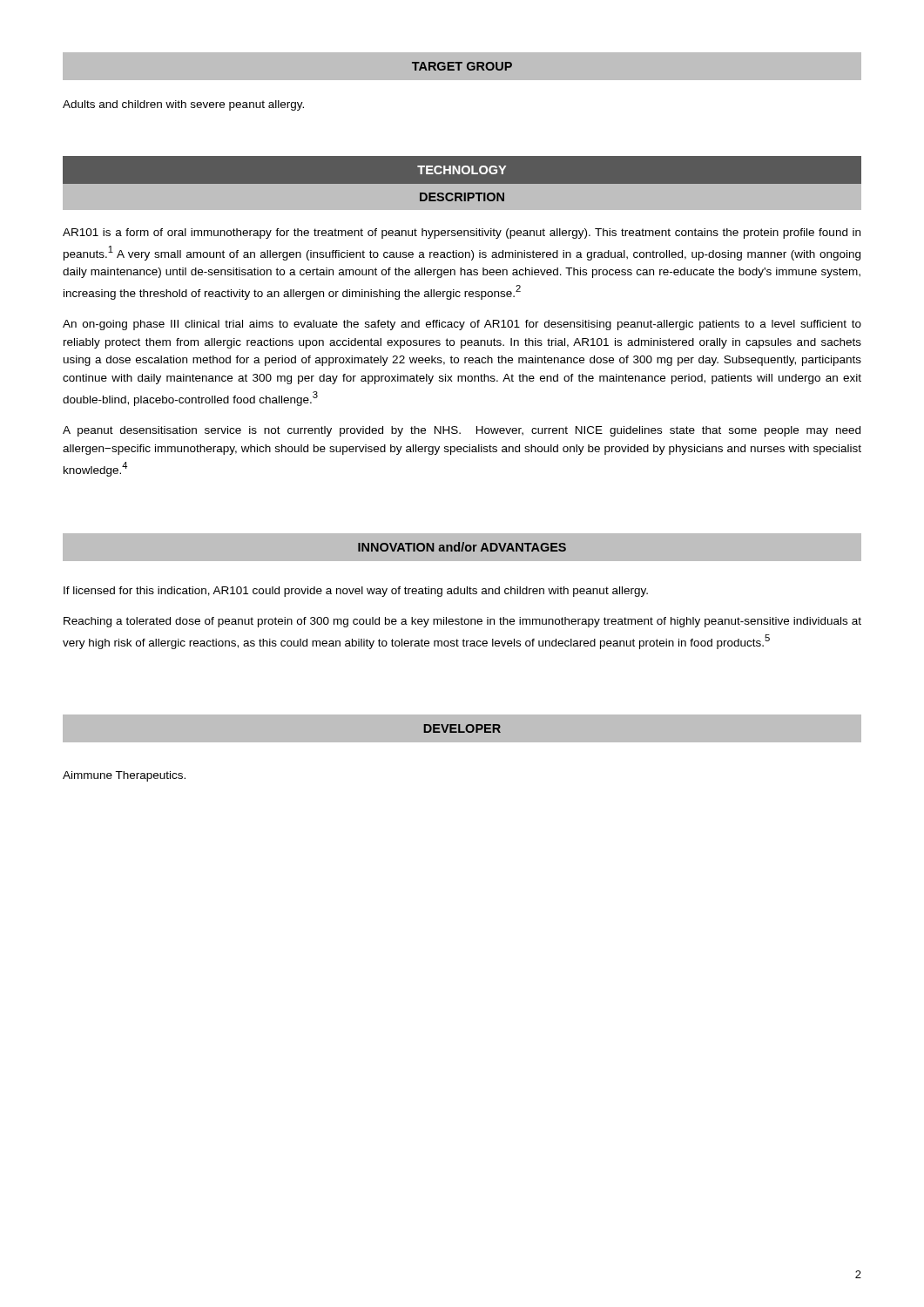
Task: Select the passage starting "AR101 is a form of oral"
Action: click(462, 263)
